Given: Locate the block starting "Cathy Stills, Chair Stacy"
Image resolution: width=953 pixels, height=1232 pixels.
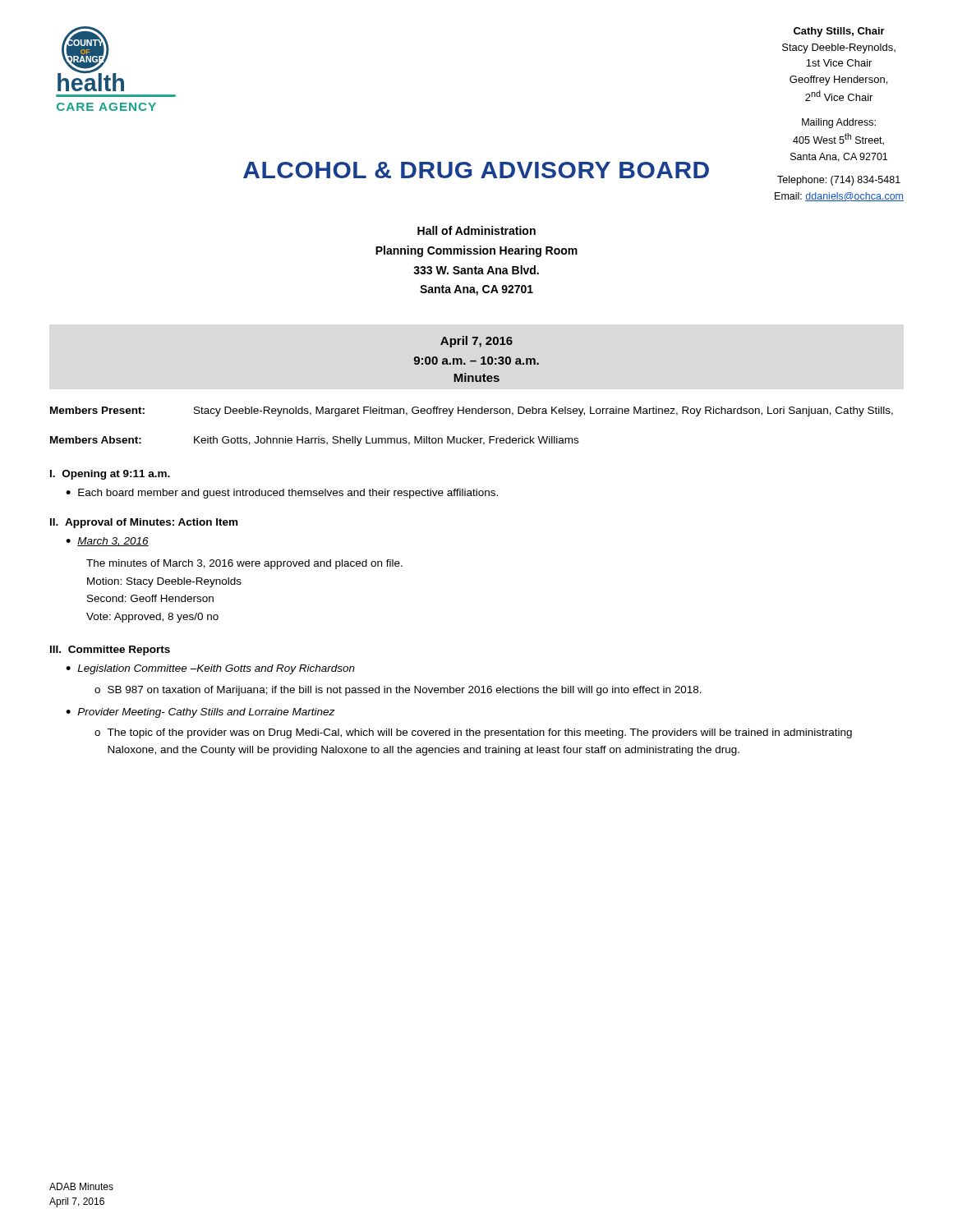Looking at the screenshot, I should tap(839, 114).
